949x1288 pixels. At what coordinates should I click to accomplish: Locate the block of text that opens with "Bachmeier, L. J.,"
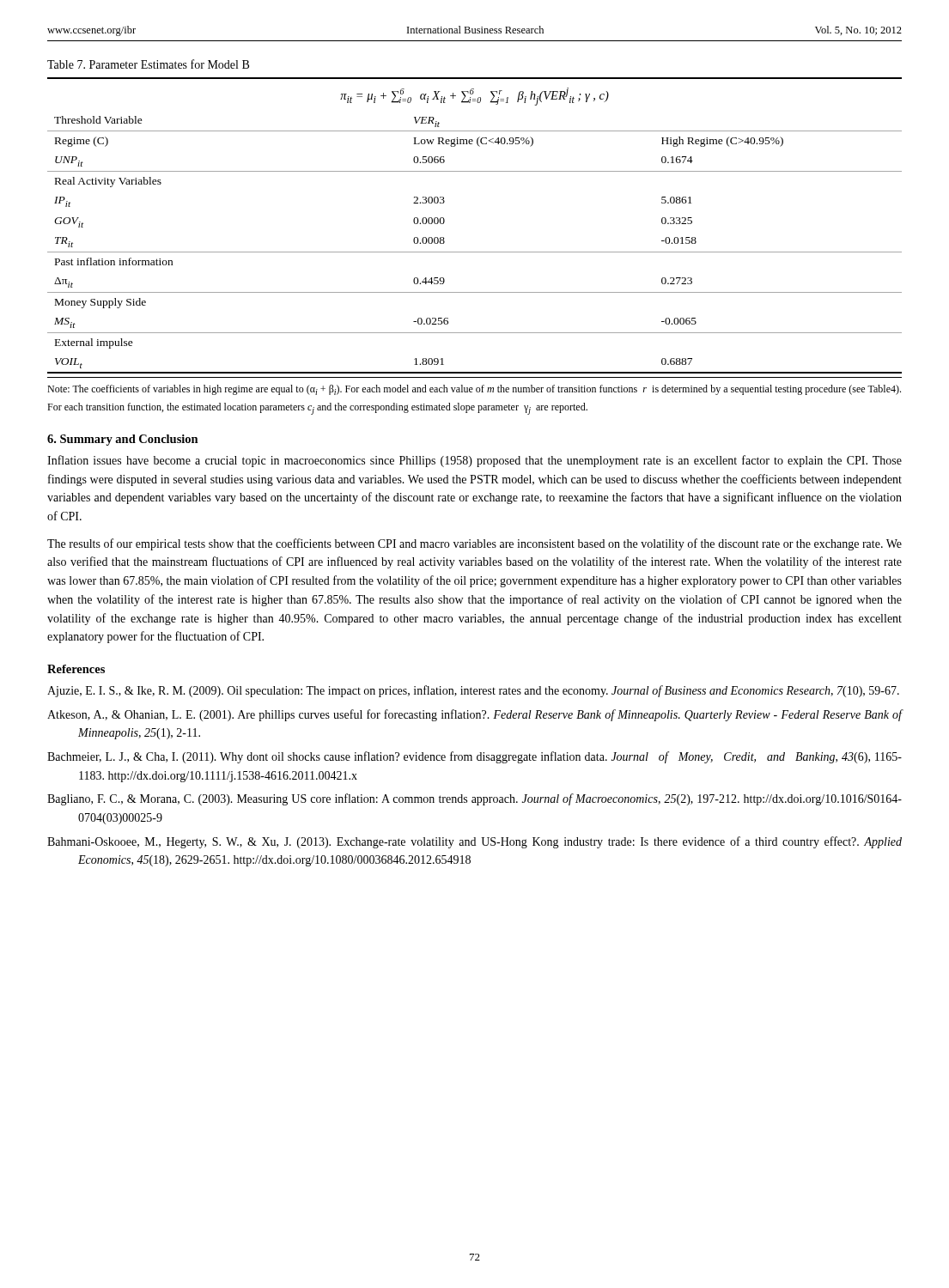pyautogui.click(x=474, y=766)
